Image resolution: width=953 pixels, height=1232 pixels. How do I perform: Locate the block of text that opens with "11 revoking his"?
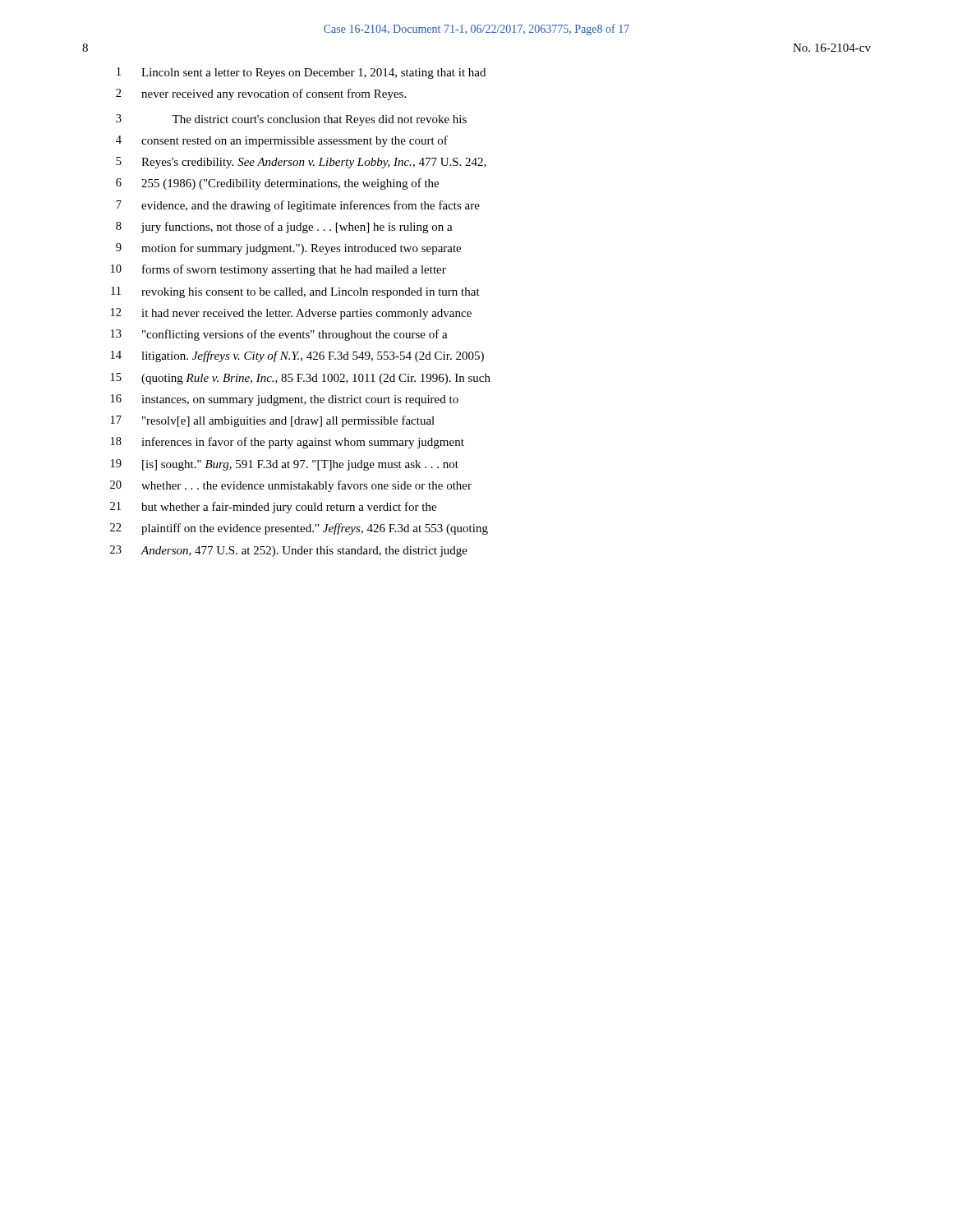click(x=476, y=291)
